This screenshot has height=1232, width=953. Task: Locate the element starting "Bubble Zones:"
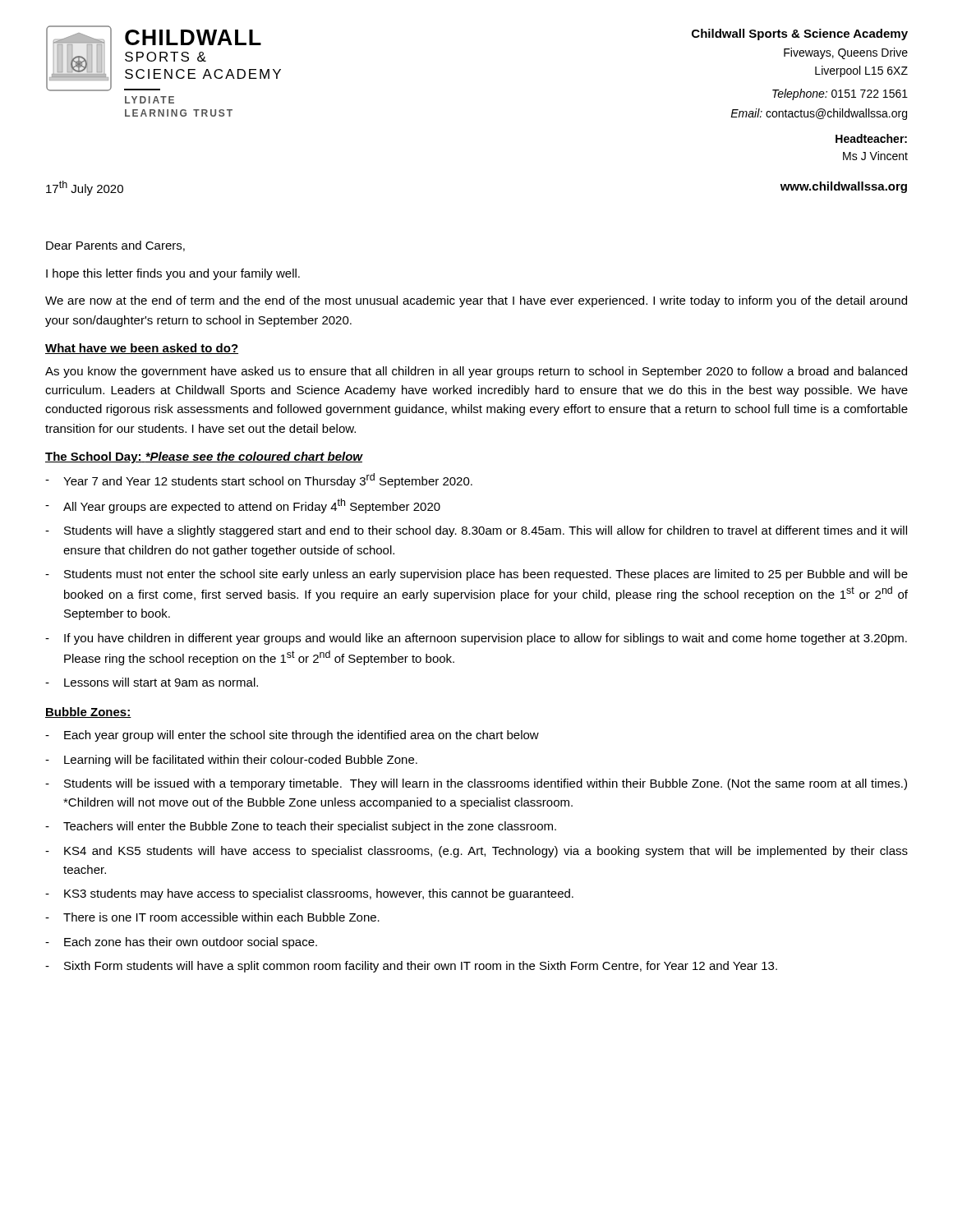coord(88,712)
